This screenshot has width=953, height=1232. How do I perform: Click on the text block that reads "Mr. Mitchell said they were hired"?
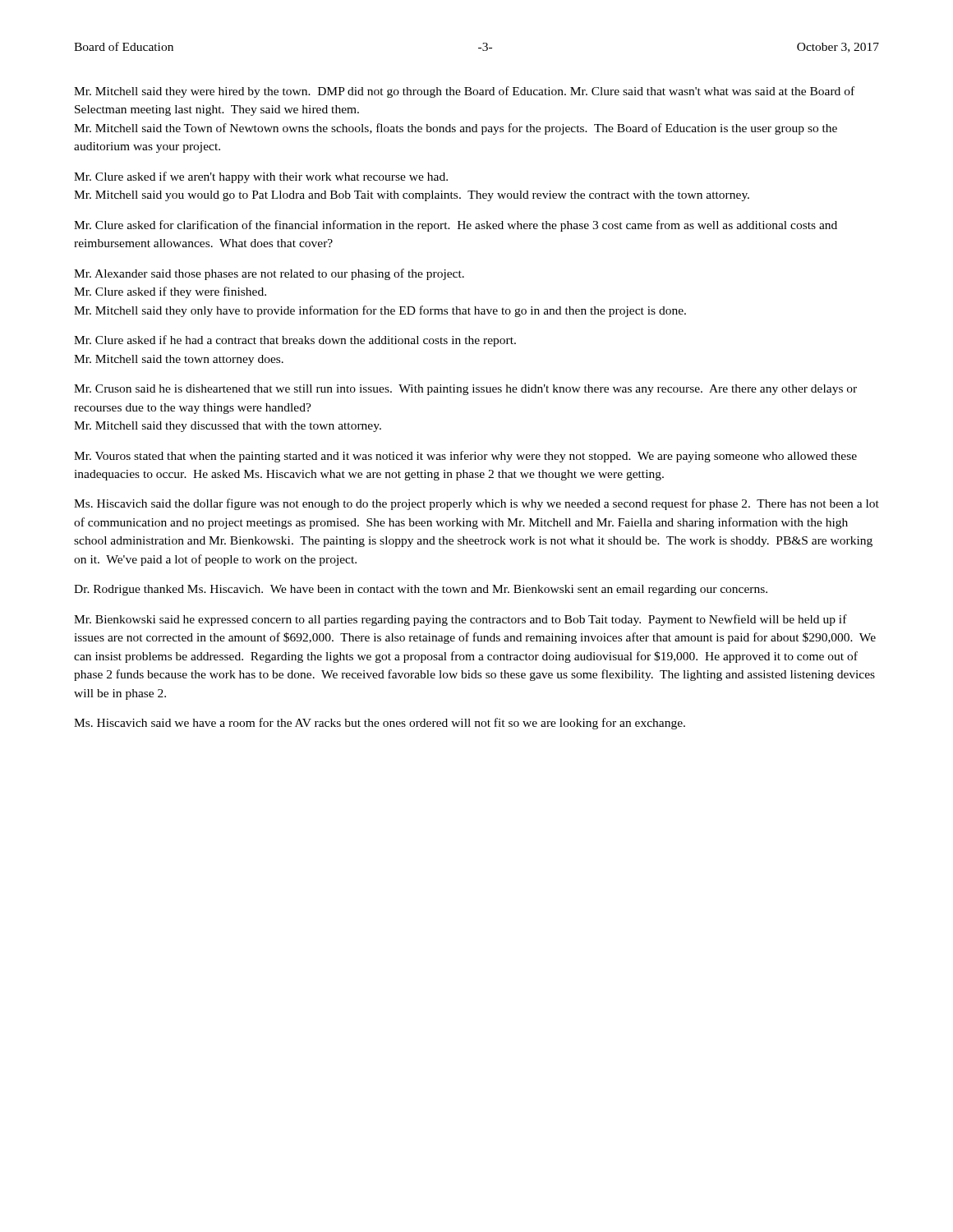(464, 118)
